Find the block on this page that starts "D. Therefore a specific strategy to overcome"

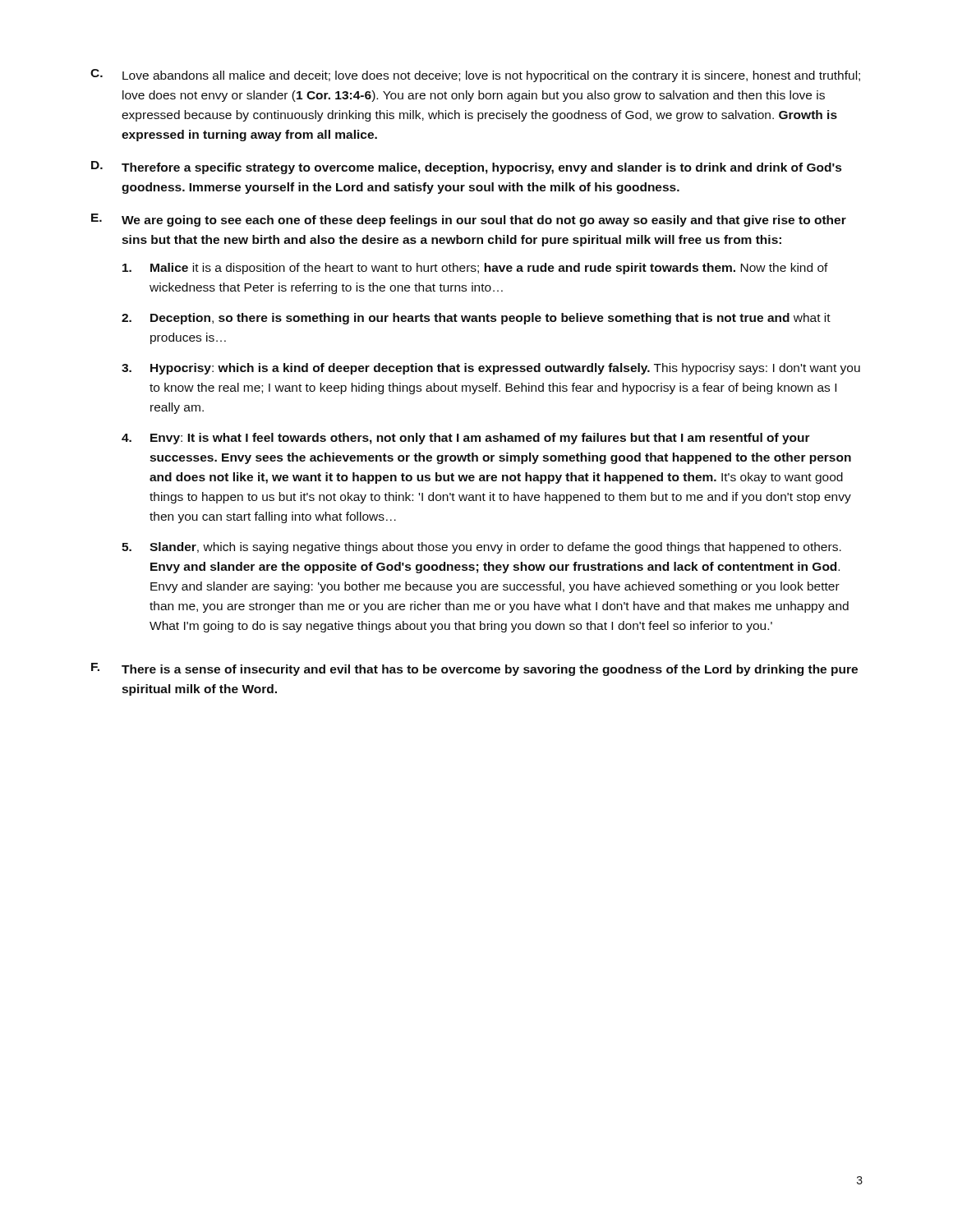(476, 177)
